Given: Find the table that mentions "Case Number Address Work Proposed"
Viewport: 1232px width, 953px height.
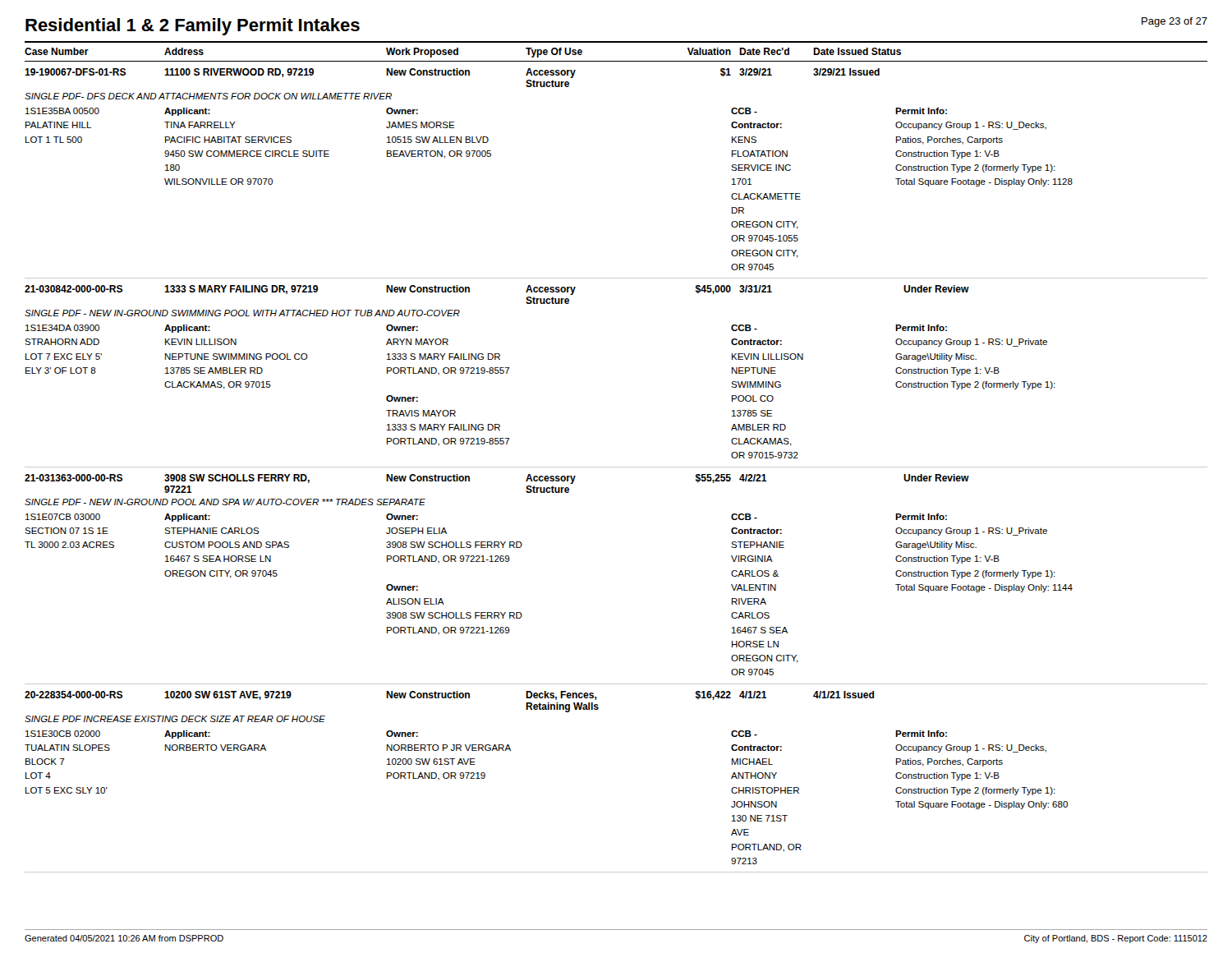Looking at the screenshot, I should [616, 457].
